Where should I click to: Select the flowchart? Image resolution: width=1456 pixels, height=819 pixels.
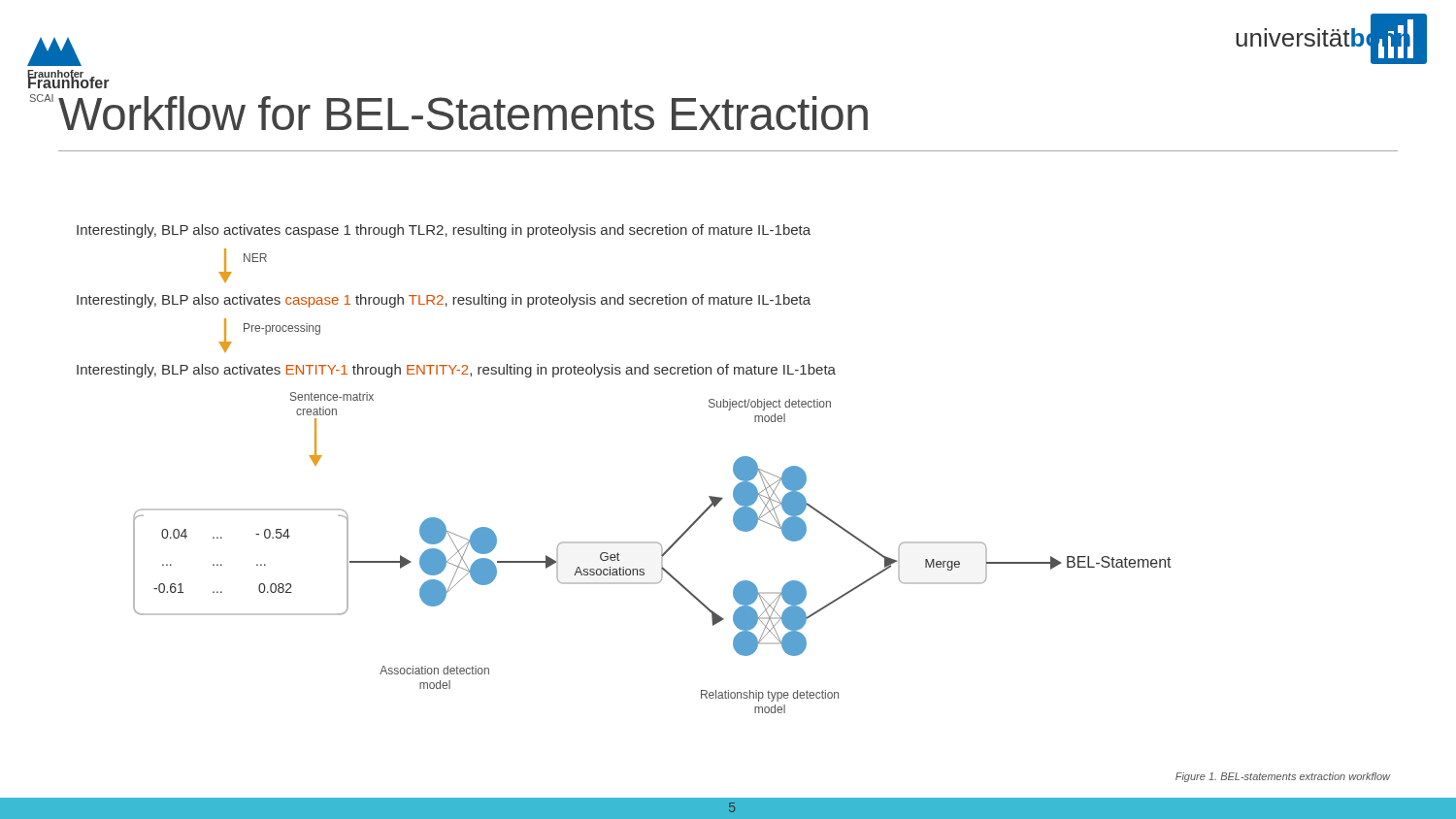tap(736, 568)
